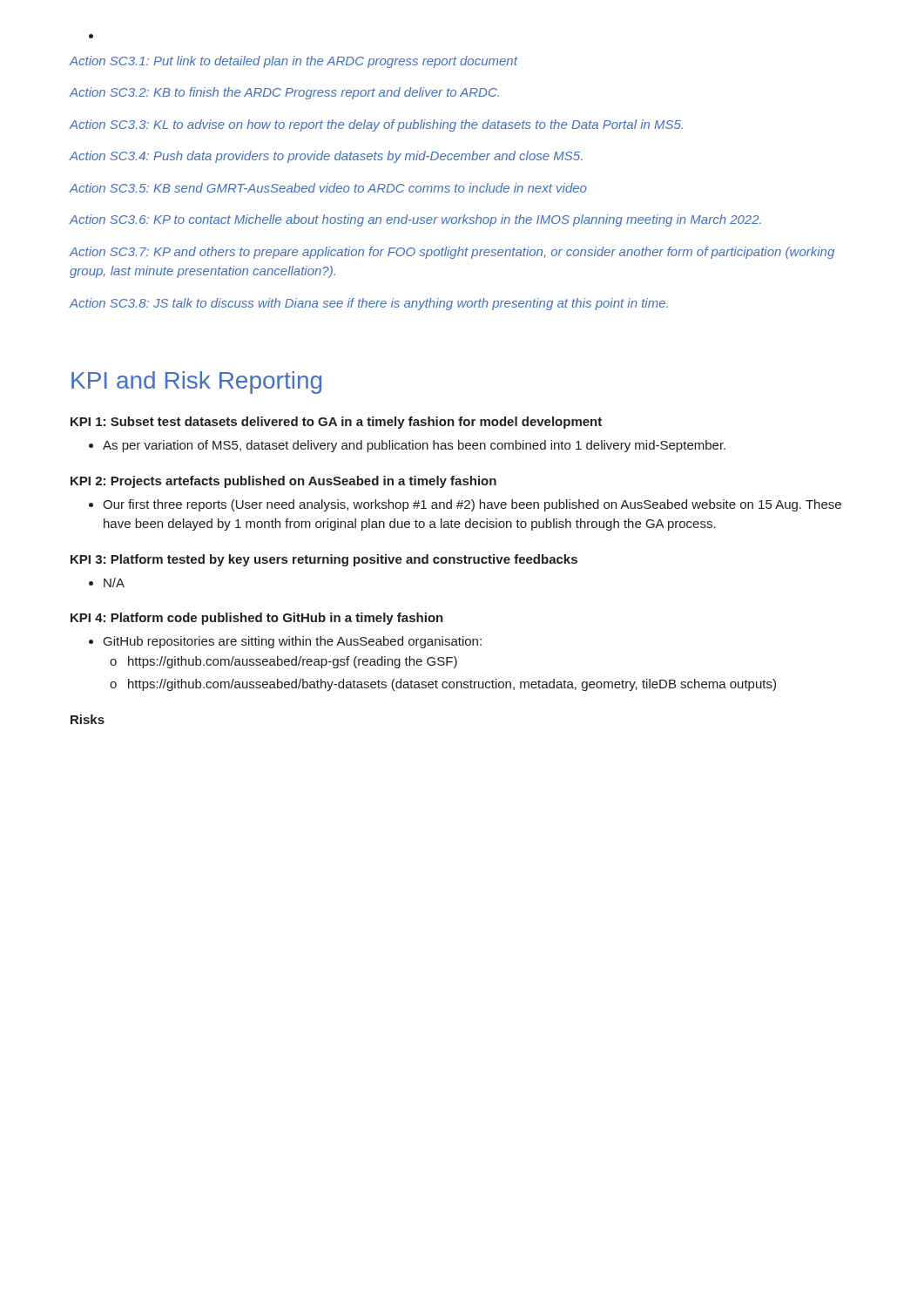Select the section header with the text "KPI 3: Platform tested by key"
This screenshot has width=924, height=1307.
[x=324, y=559]
